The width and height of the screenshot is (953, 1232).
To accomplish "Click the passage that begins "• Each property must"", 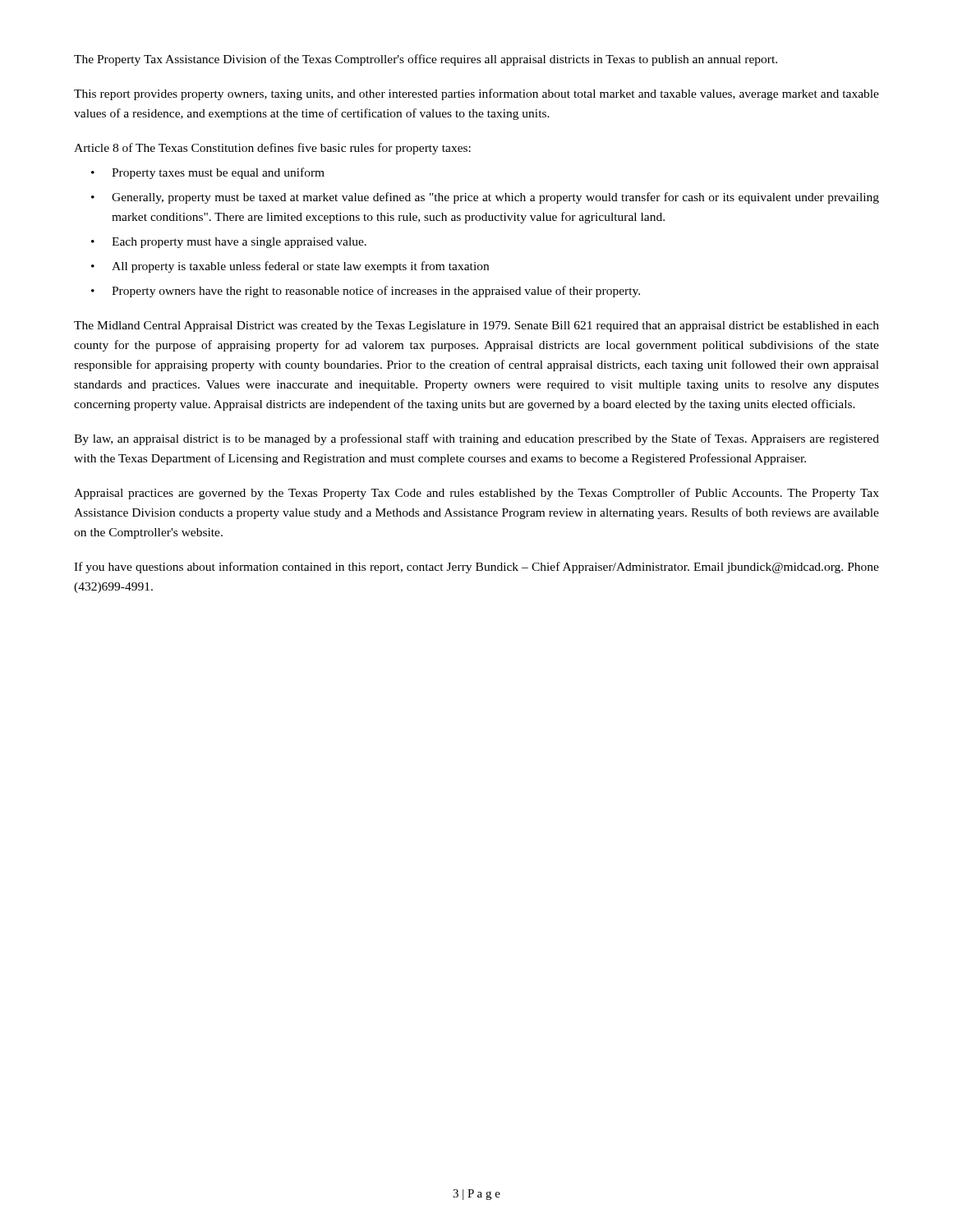I will click(229, 243).
